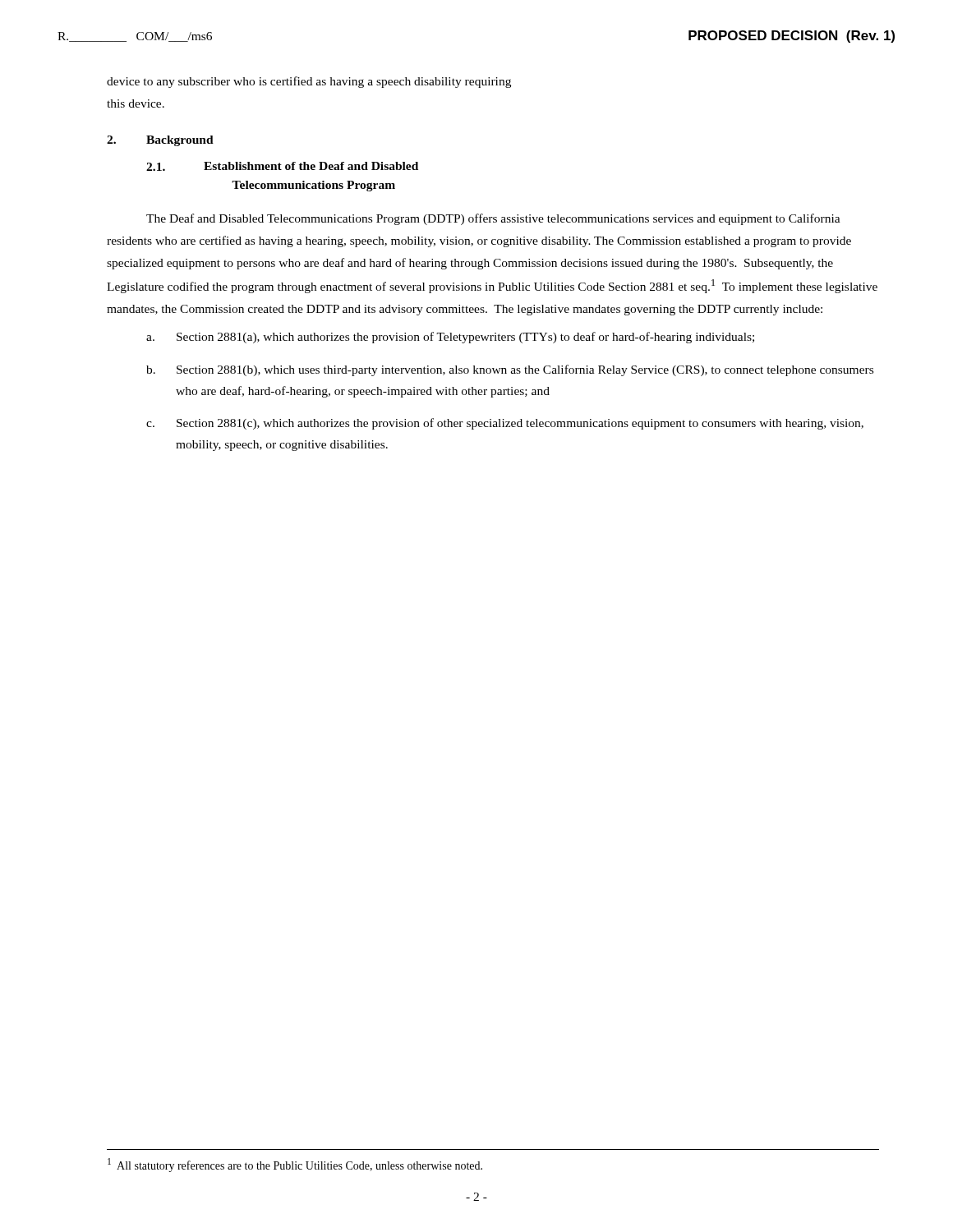Find the list item that reads "c. Section 2881(c), which authorizes"
This screenshot has width=953, height=1232.
point(513,433)
